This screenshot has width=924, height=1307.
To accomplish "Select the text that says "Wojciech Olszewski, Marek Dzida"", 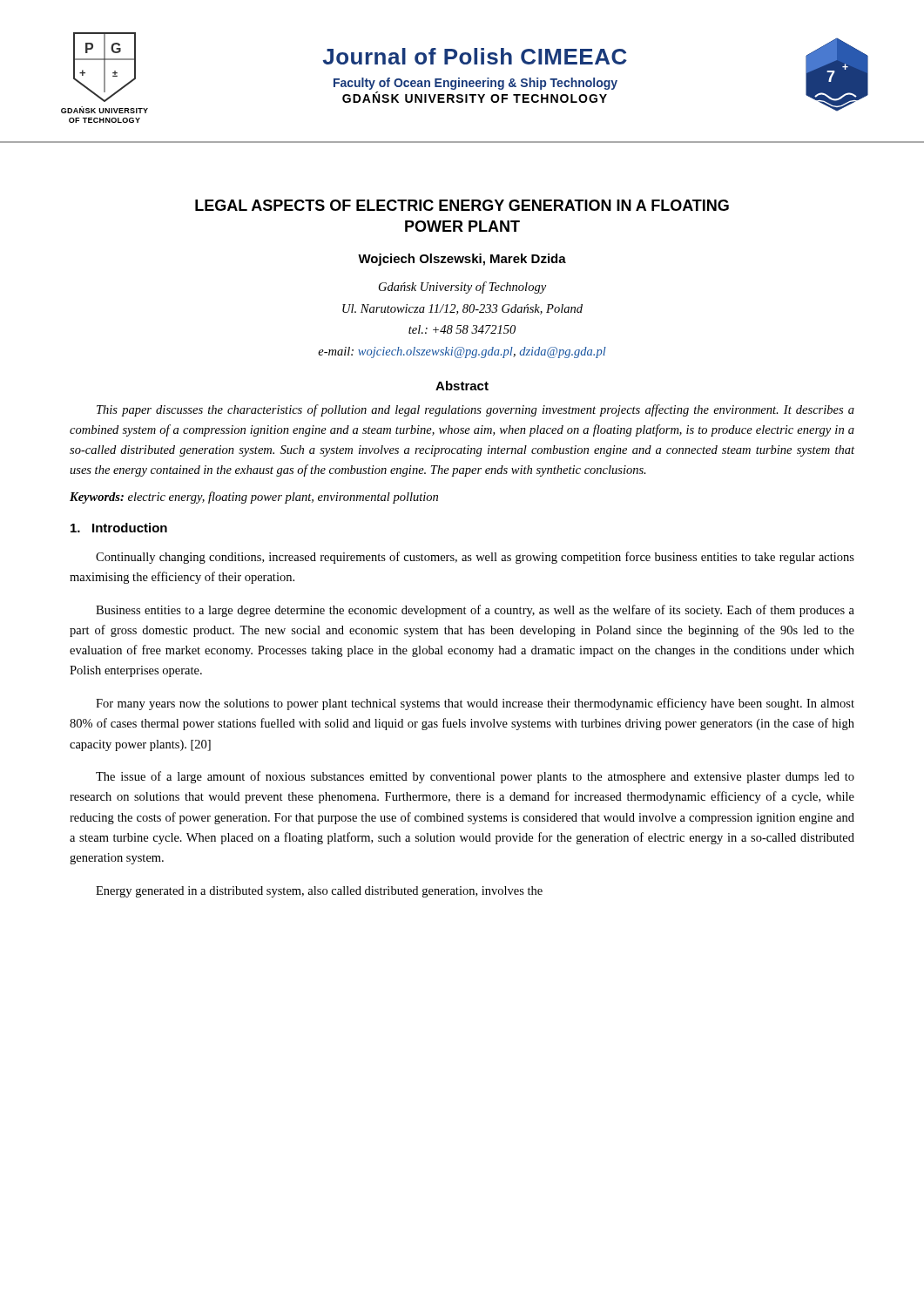I will (x=462, y=259).
